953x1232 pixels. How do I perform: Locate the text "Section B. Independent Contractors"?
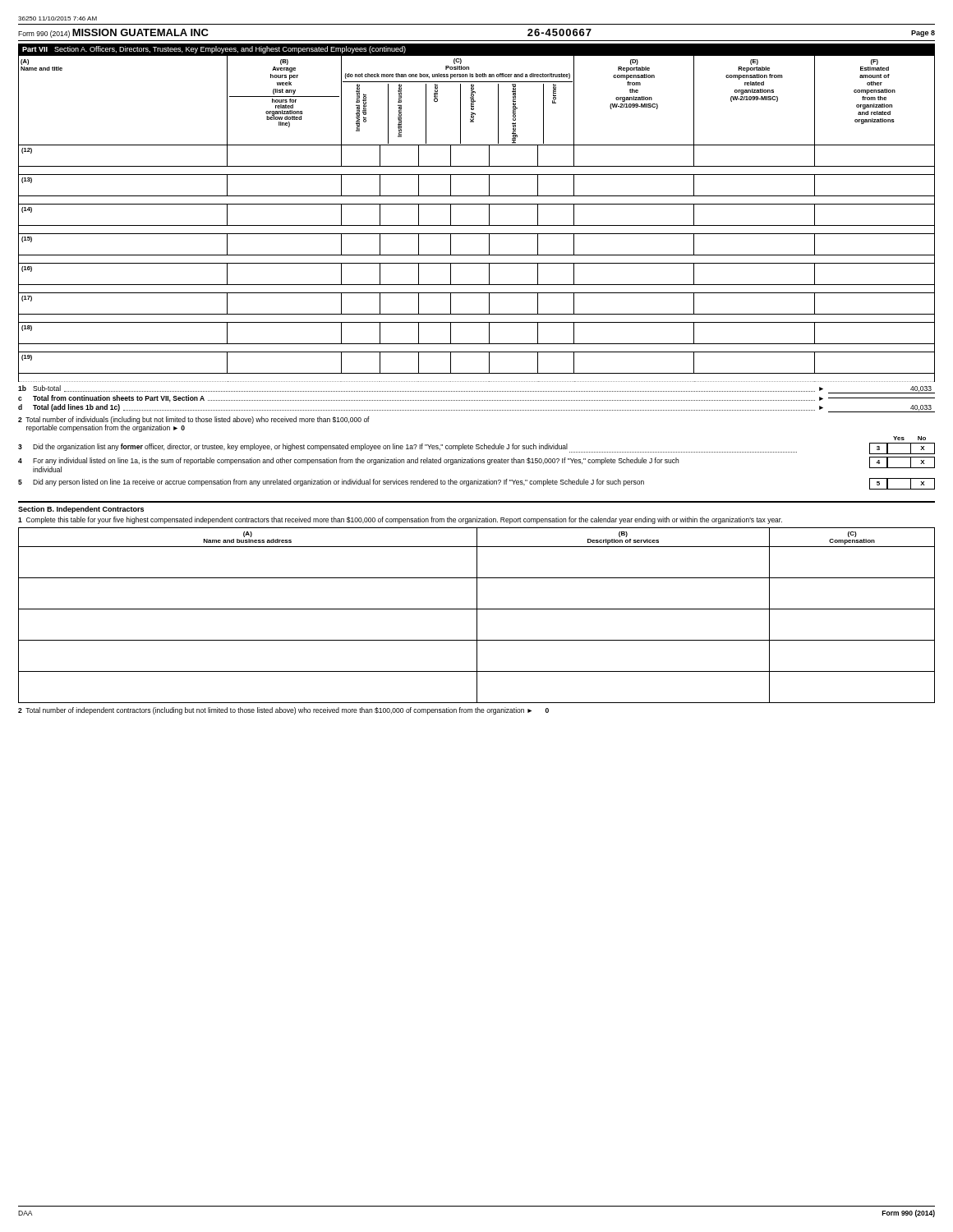coord(81,509)
